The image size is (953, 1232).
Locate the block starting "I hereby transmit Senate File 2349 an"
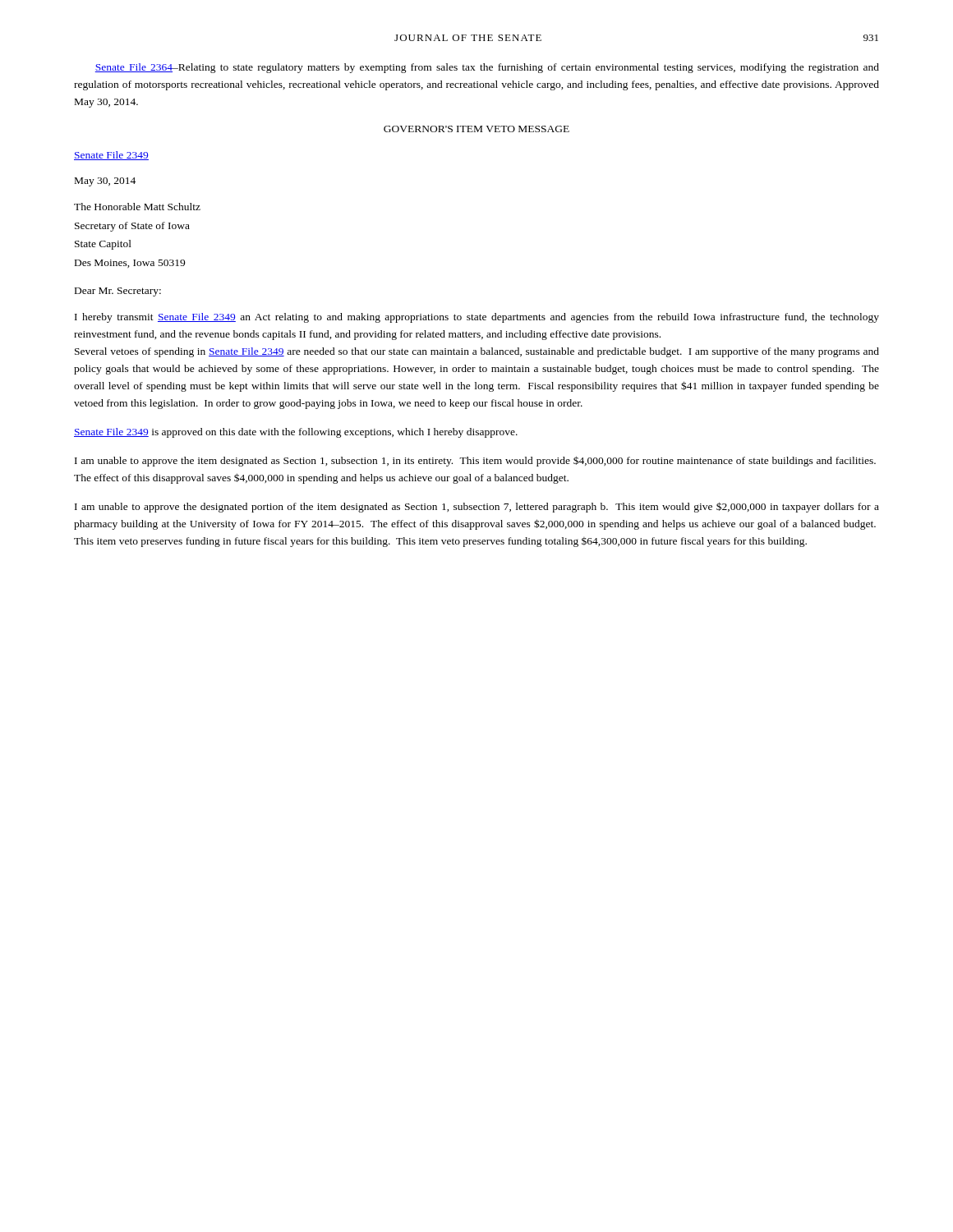click(476, 360)
